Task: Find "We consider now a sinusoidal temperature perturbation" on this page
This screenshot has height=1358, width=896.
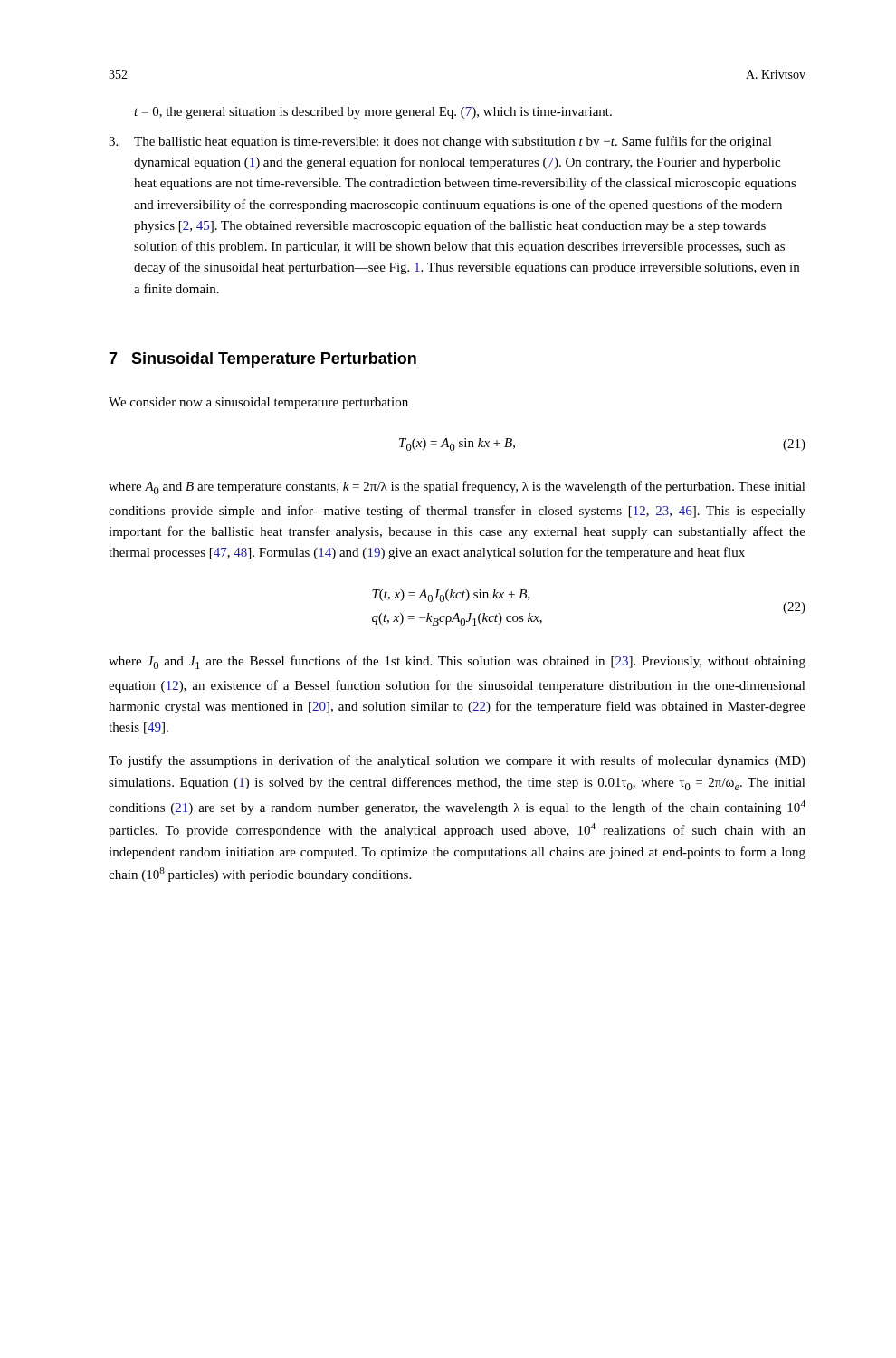Action: pos(258,402)
